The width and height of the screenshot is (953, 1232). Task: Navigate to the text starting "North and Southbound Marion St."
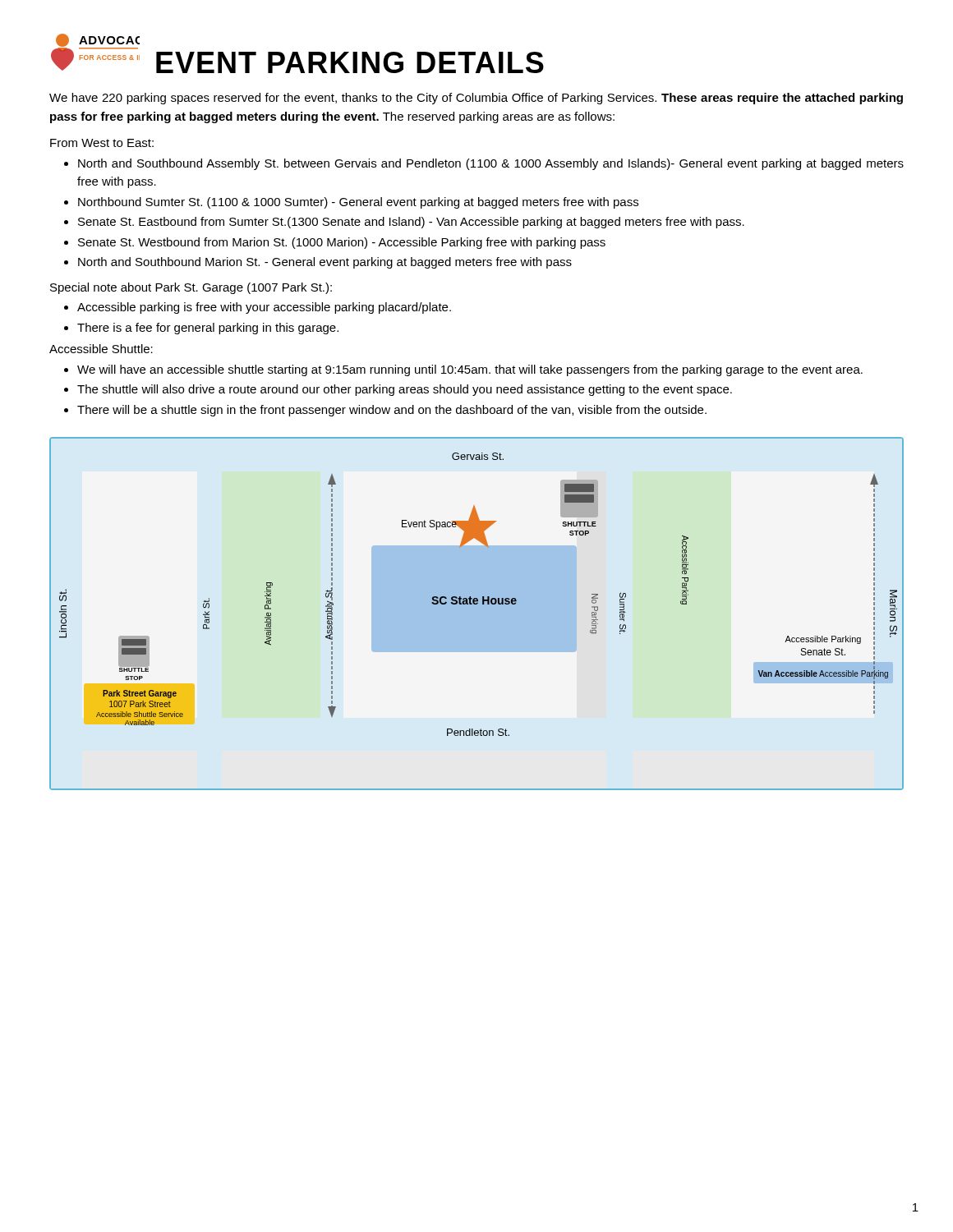[324, 262]
